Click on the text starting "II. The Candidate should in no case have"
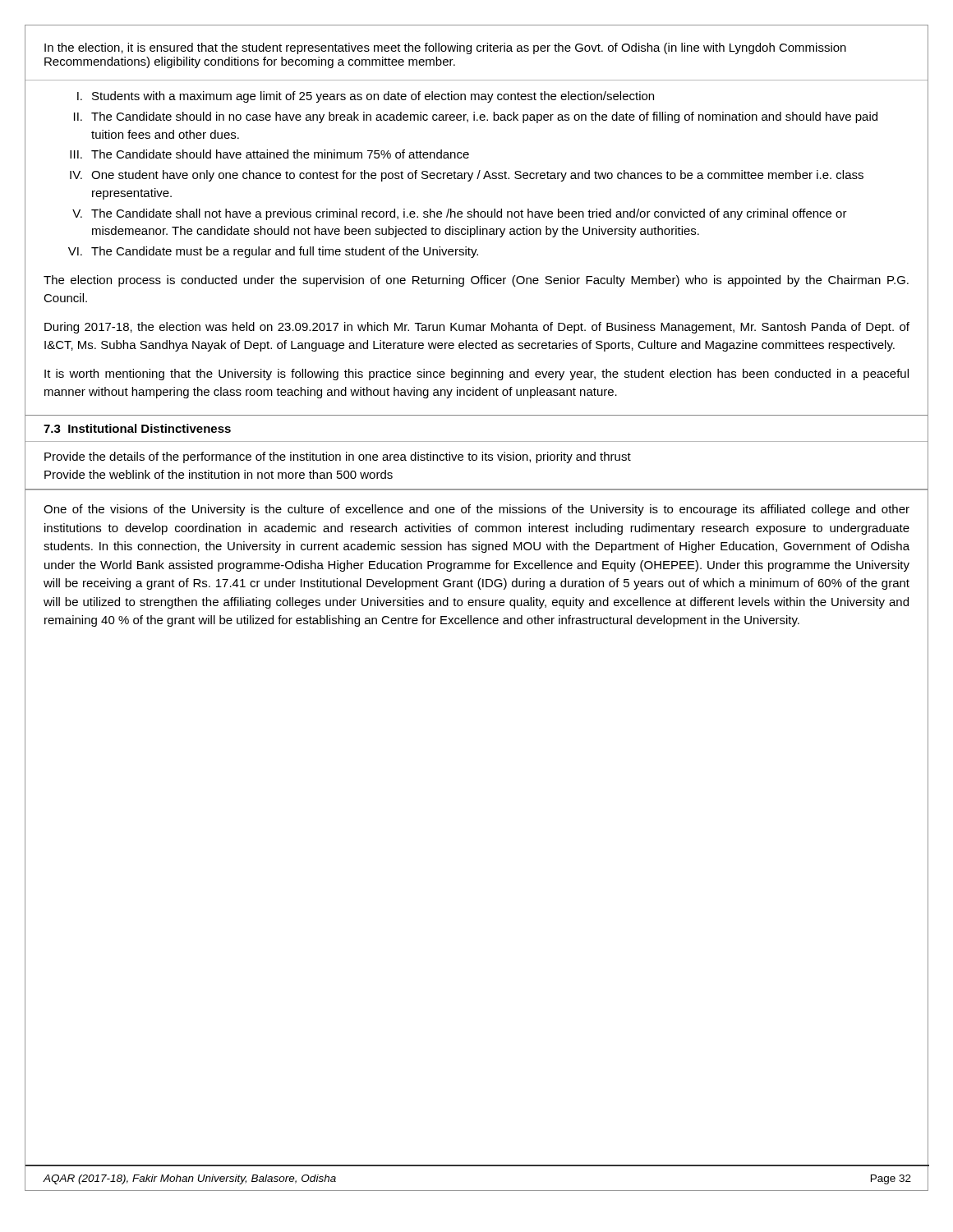The height and width of the screenshot is (1232, 953). click(x=476, y=125)
